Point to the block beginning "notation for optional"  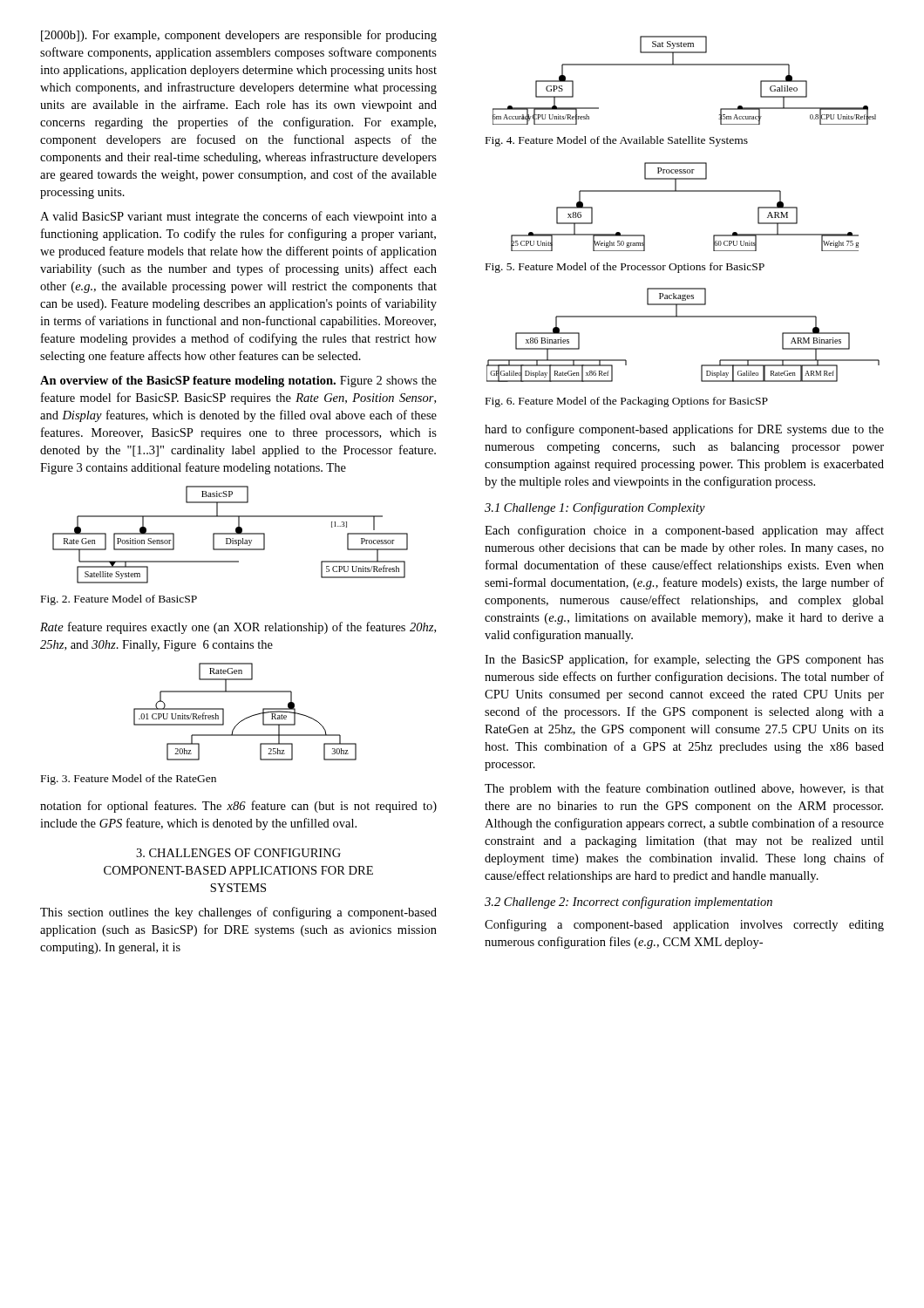pyautogui.click(x=238, y=815)
